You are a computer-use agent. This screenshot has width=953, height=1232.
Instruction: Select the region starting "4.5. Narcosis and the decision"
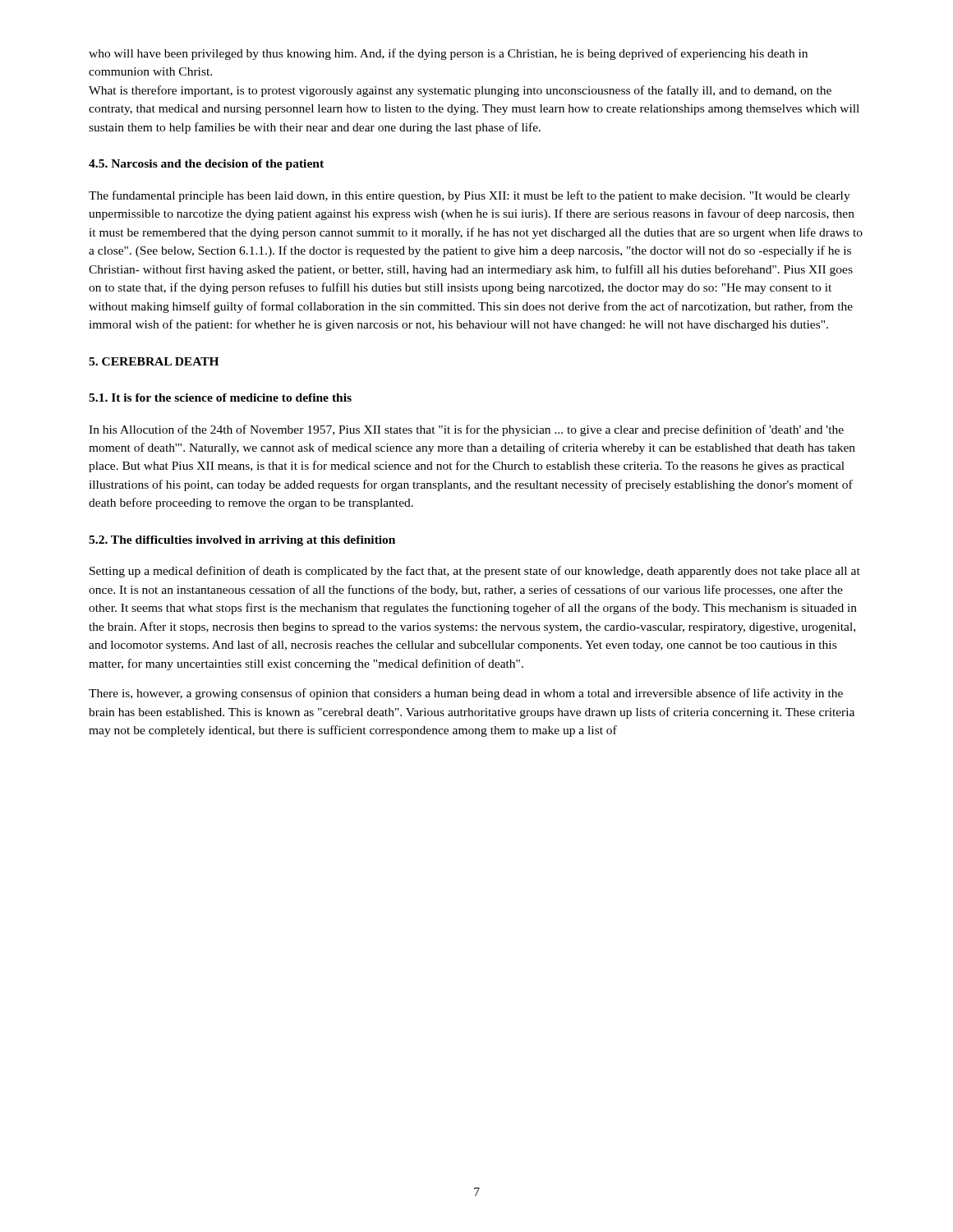tap(206, 163)
